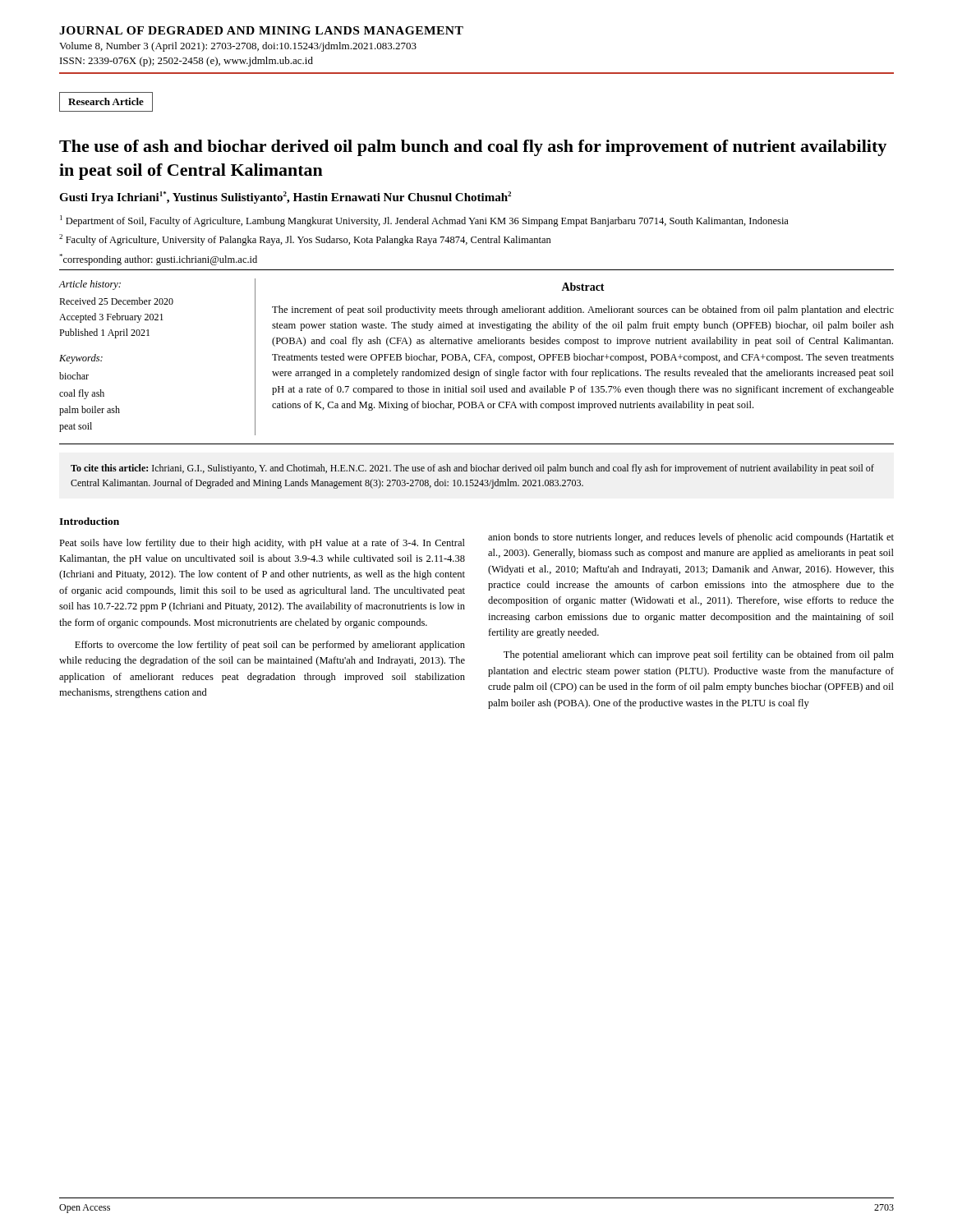Find the block on this page that starts "Article history: Received 25 December 2020 Accepted"

[150, 310]
